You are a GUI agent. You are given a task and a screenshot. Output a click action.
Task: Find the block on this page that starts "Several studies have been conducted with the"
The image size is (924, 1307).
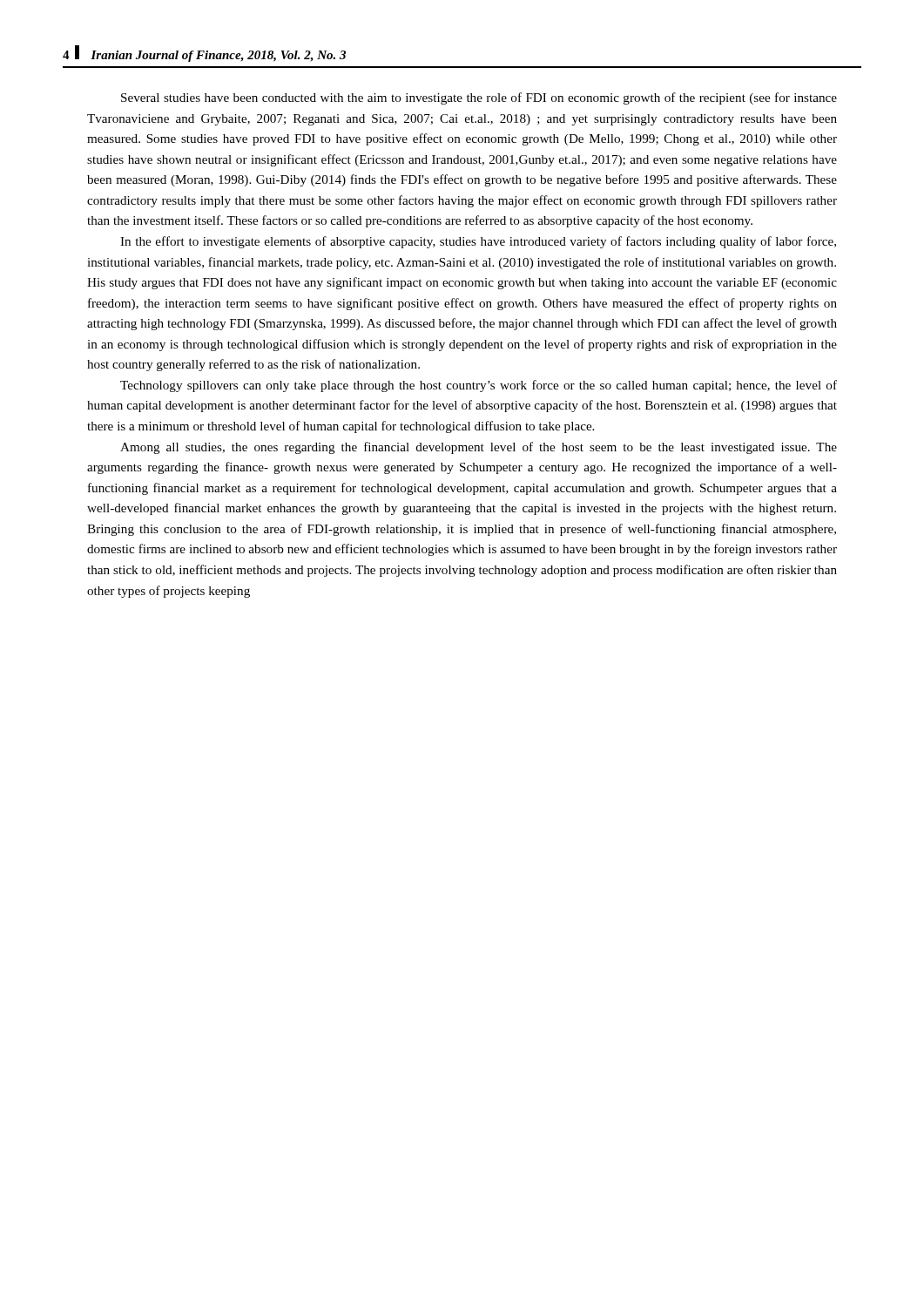coord(462,159)
